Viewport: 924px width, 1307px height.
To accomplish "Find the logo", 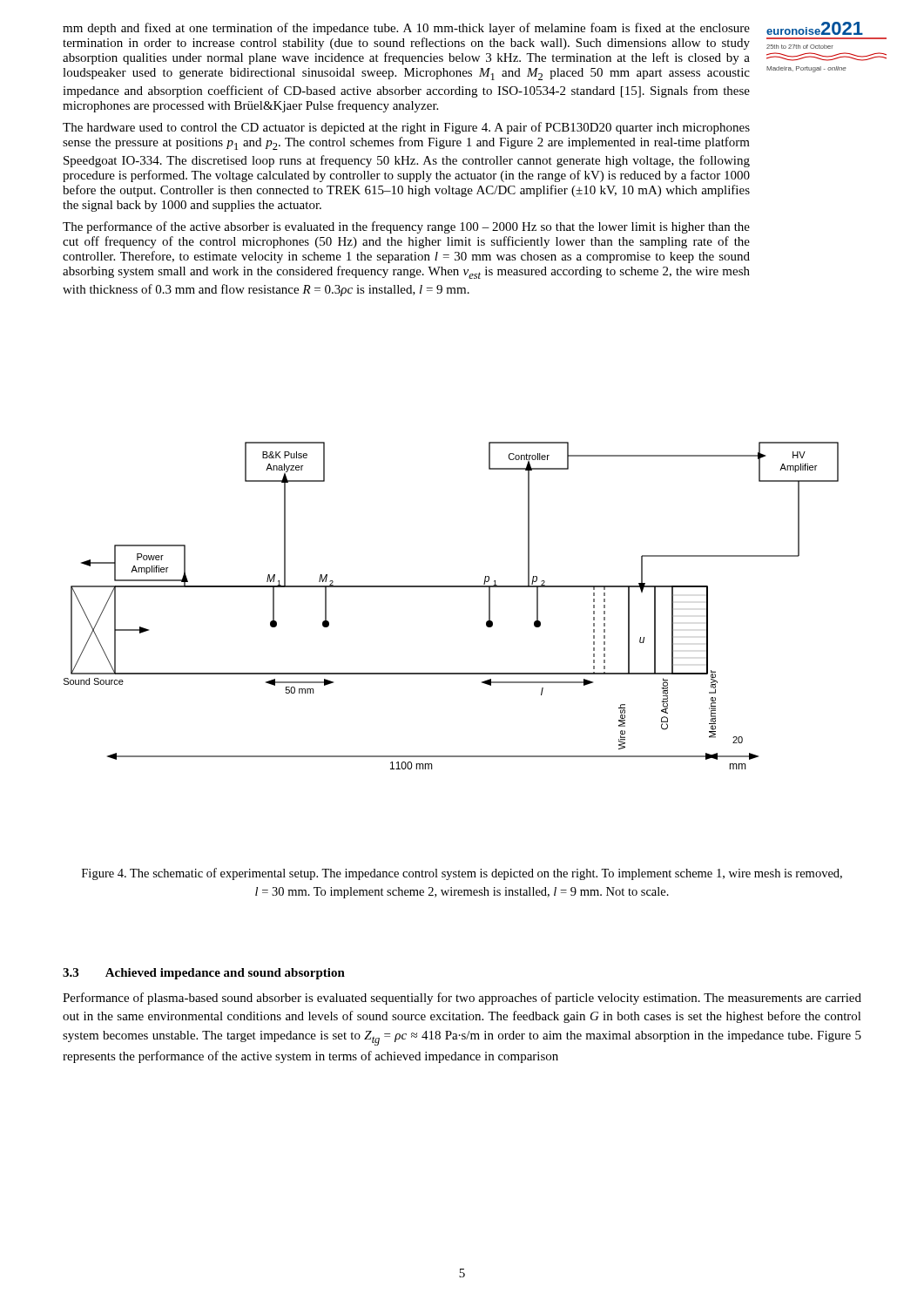I will click(x=823, y=49).
